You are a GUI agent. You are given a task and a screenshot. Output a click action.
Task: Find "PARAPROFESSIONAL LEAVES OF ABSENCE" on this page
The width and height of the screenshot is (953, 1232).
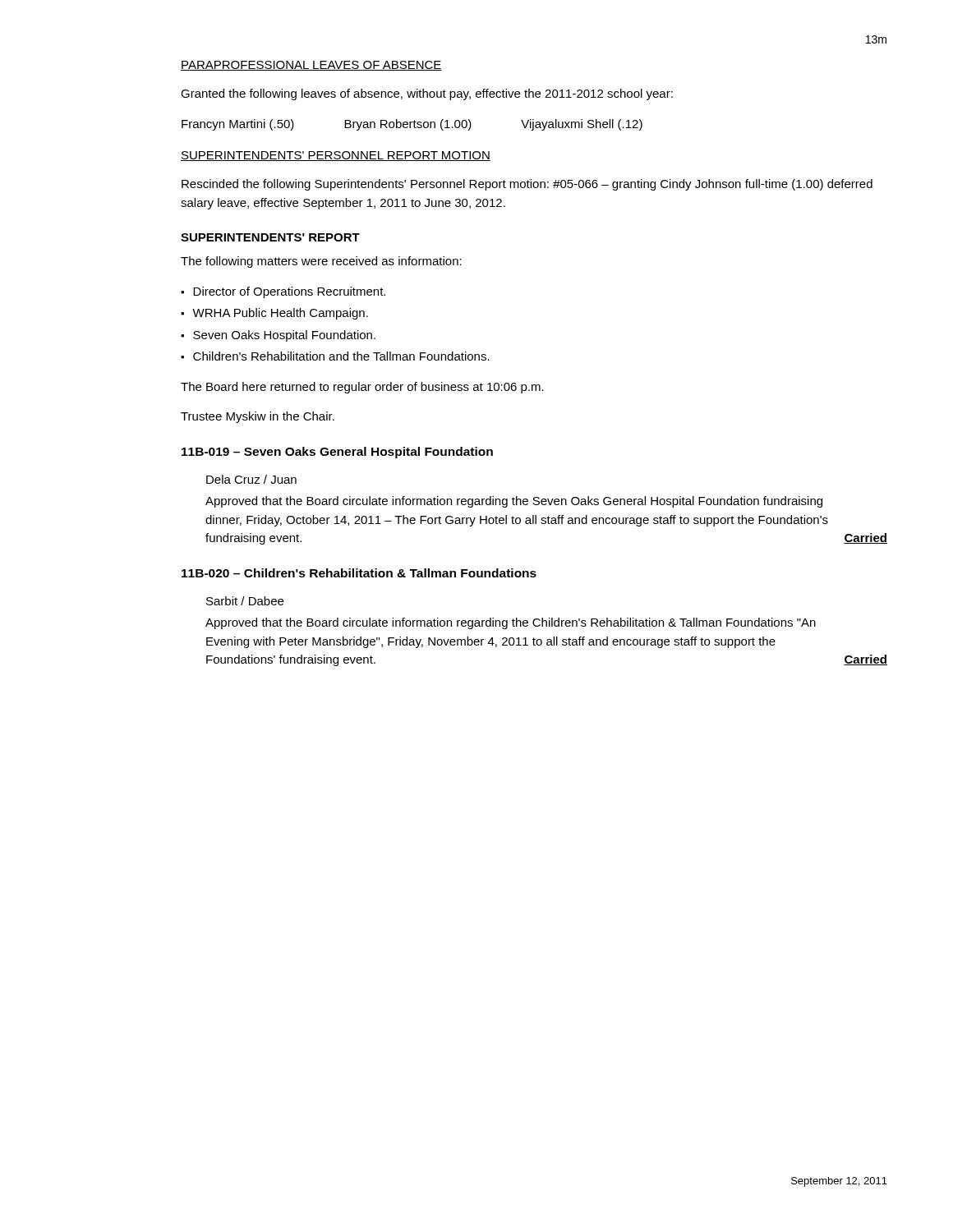click(311, 64)
